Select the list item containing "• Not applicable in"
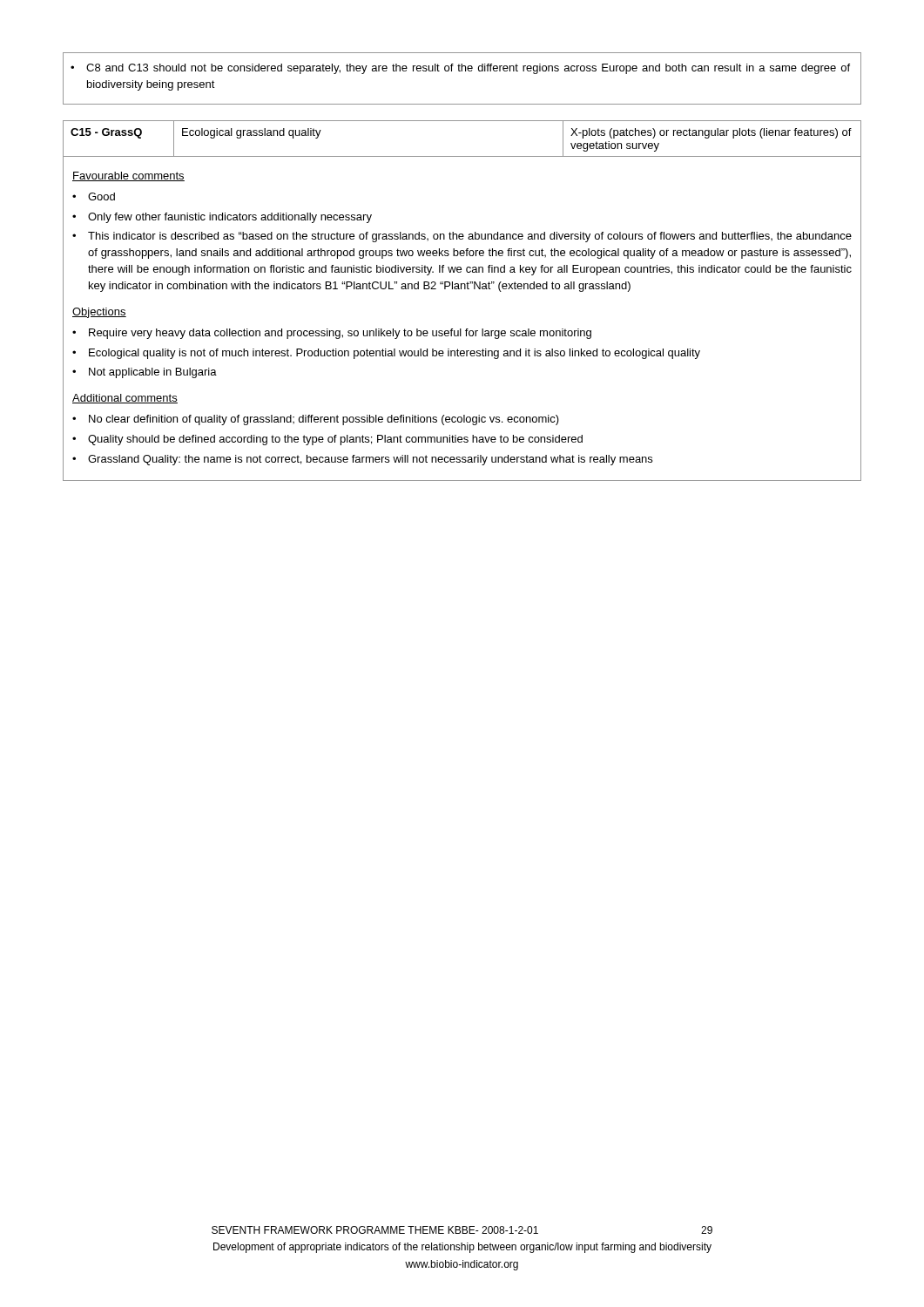 pyautogui.click(x=145, y=373)
